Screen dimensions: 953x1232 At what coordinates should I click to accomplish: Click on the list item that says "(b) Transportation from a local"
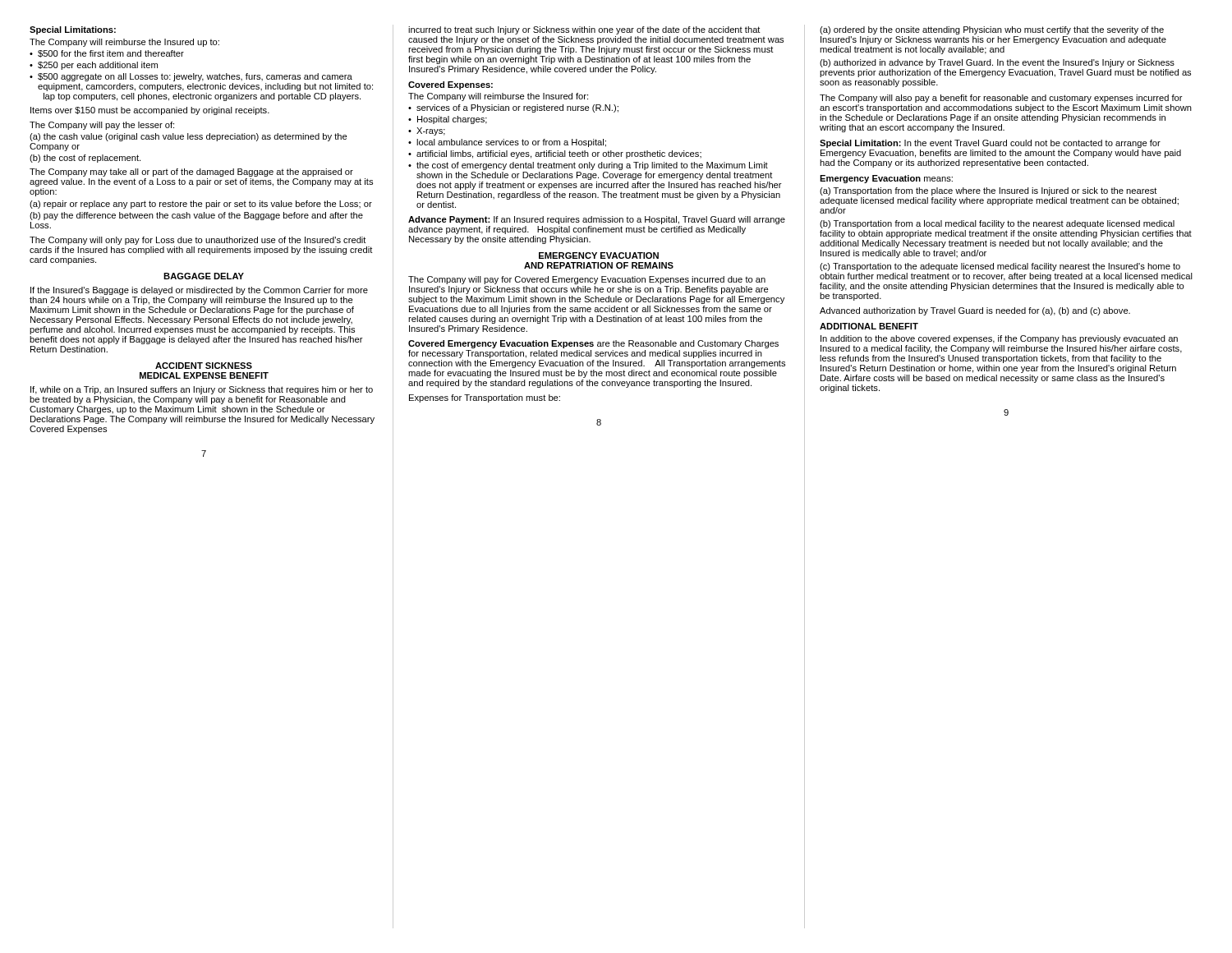[x=1006, y=238]
